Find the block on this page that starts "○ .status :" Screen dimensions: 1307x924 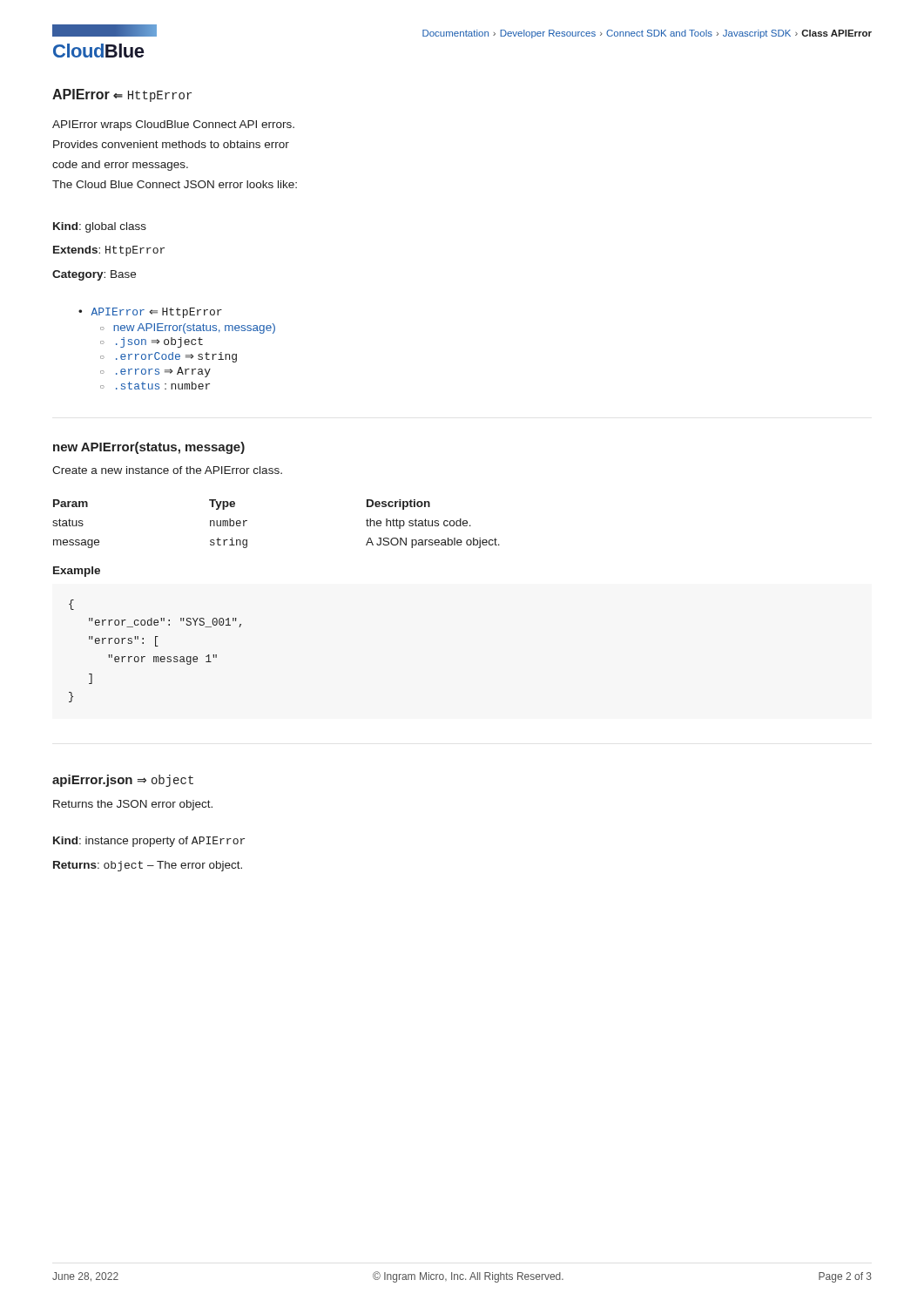click(x=155, y=386)
